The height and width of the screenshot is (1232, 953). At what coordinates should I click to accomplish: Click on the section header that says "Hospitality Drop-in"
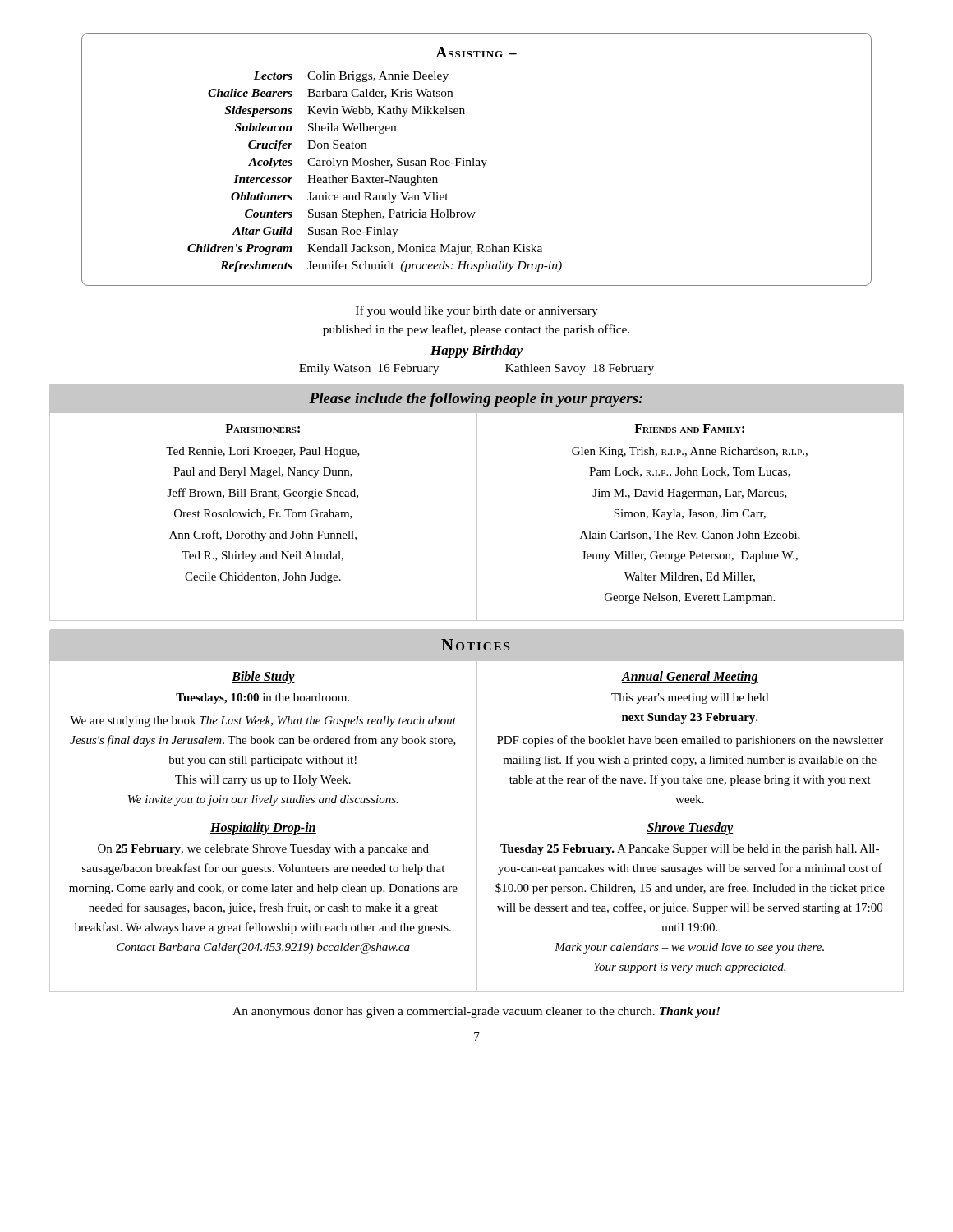pos(263,827)
